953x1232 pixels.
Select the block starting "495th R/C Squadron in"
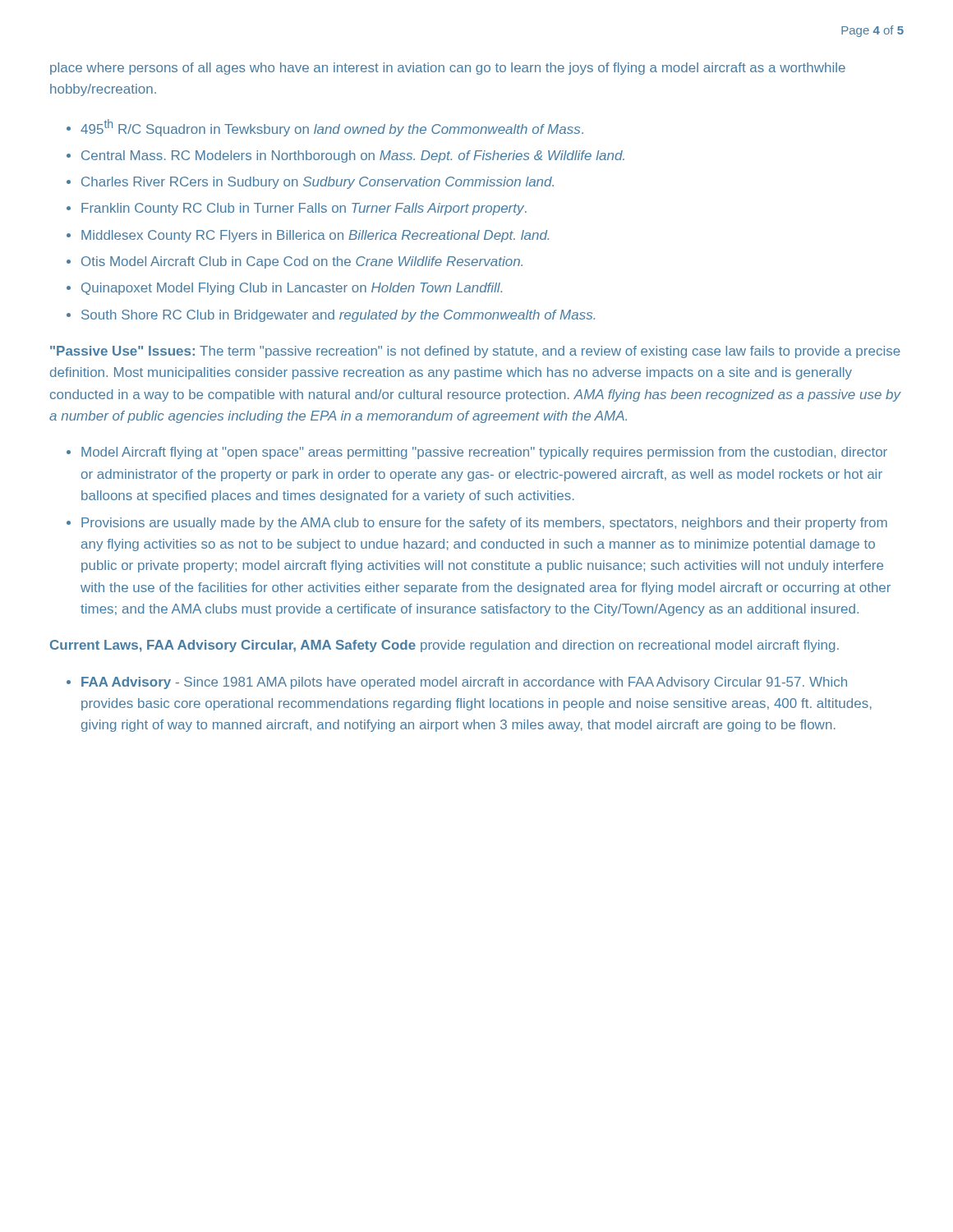(333, 127)
